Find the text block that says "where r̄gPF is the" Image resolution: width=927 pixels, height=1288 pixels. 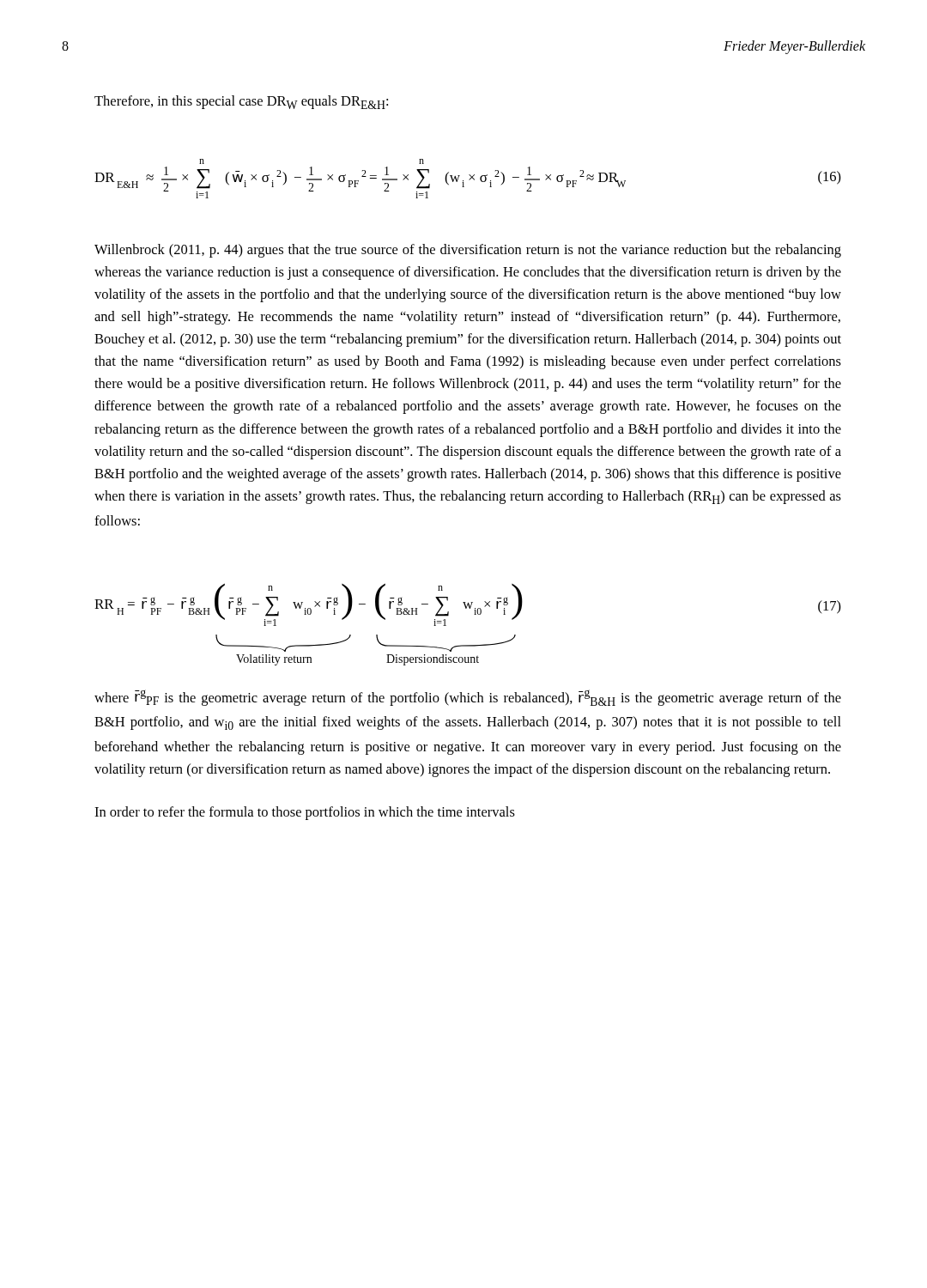(x=468, y=732)
